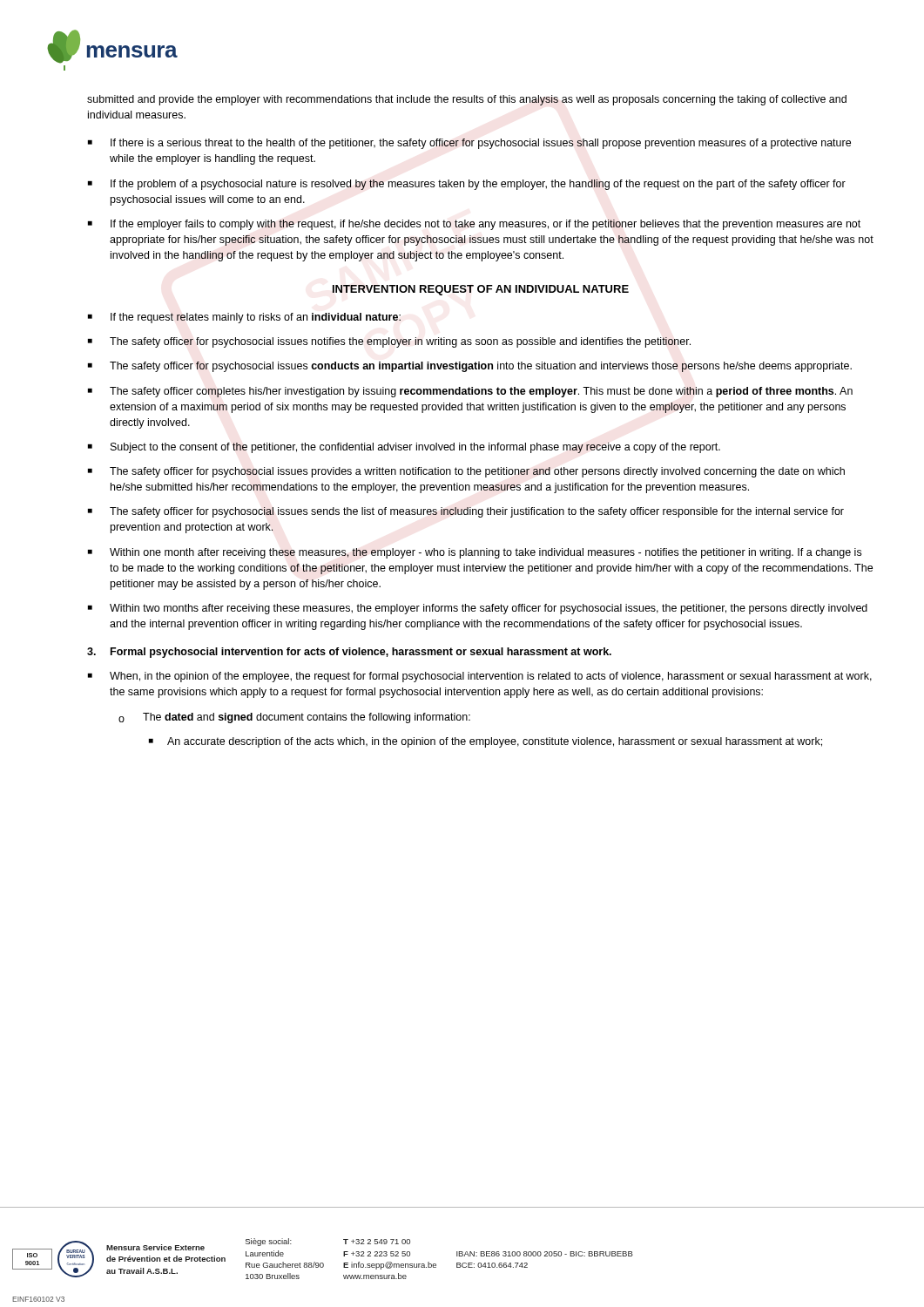This screenshot has width=924, height=1307.
Task: Click on the list item with the text "■ If the problem of a psychosocial"
Action: tap(480, 191)
